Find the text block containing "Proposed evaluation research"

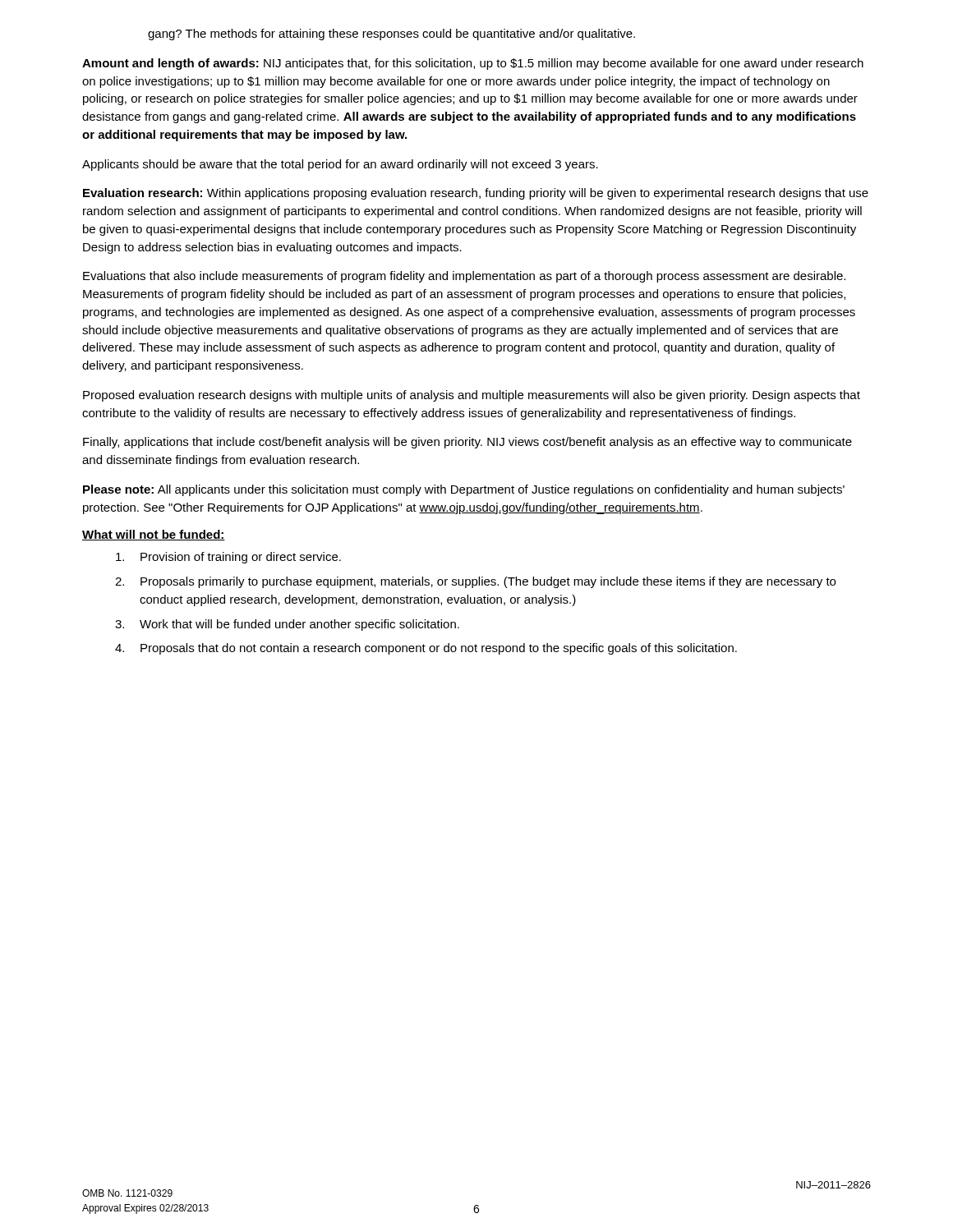click(471, 403)
